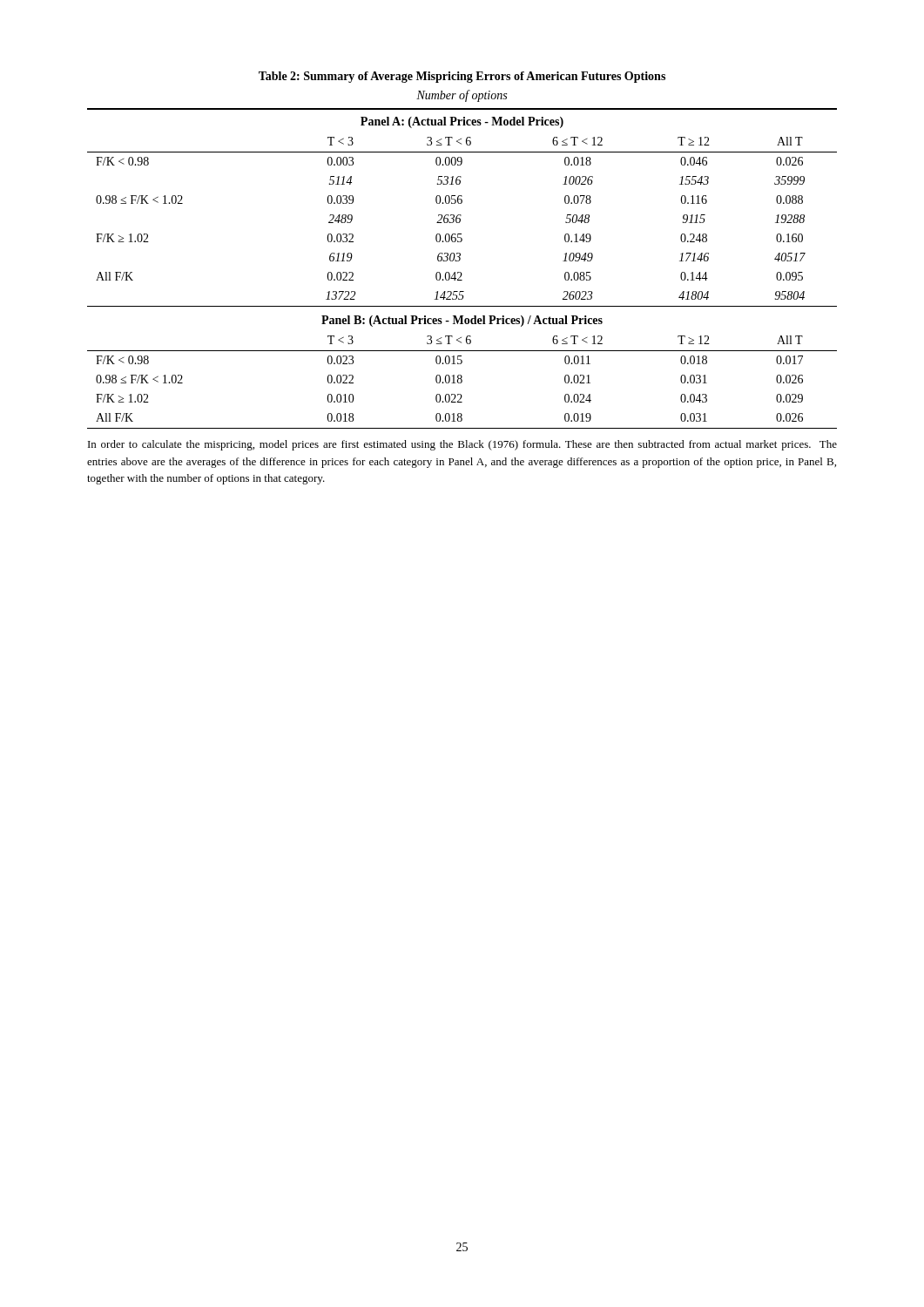The height and width of the screenshot is (1307, 924).
Task: Click on the element starting "Table 2: Summary of Average Mispricing"
Action: pyautogui.click(x=462, y=76)
